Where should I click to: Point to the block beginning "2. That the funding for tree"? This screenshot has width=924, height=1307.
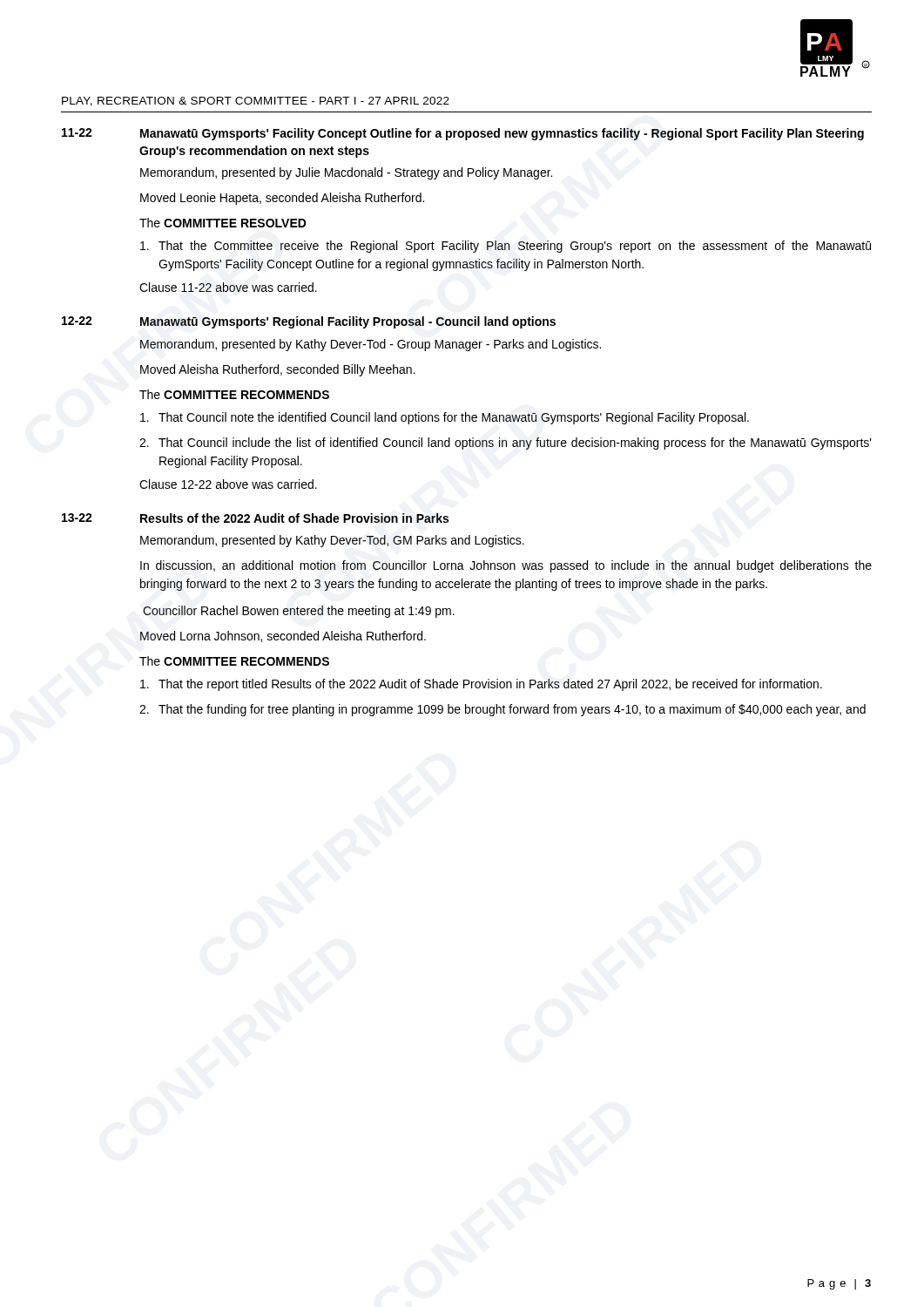click(x=503, y=710)
